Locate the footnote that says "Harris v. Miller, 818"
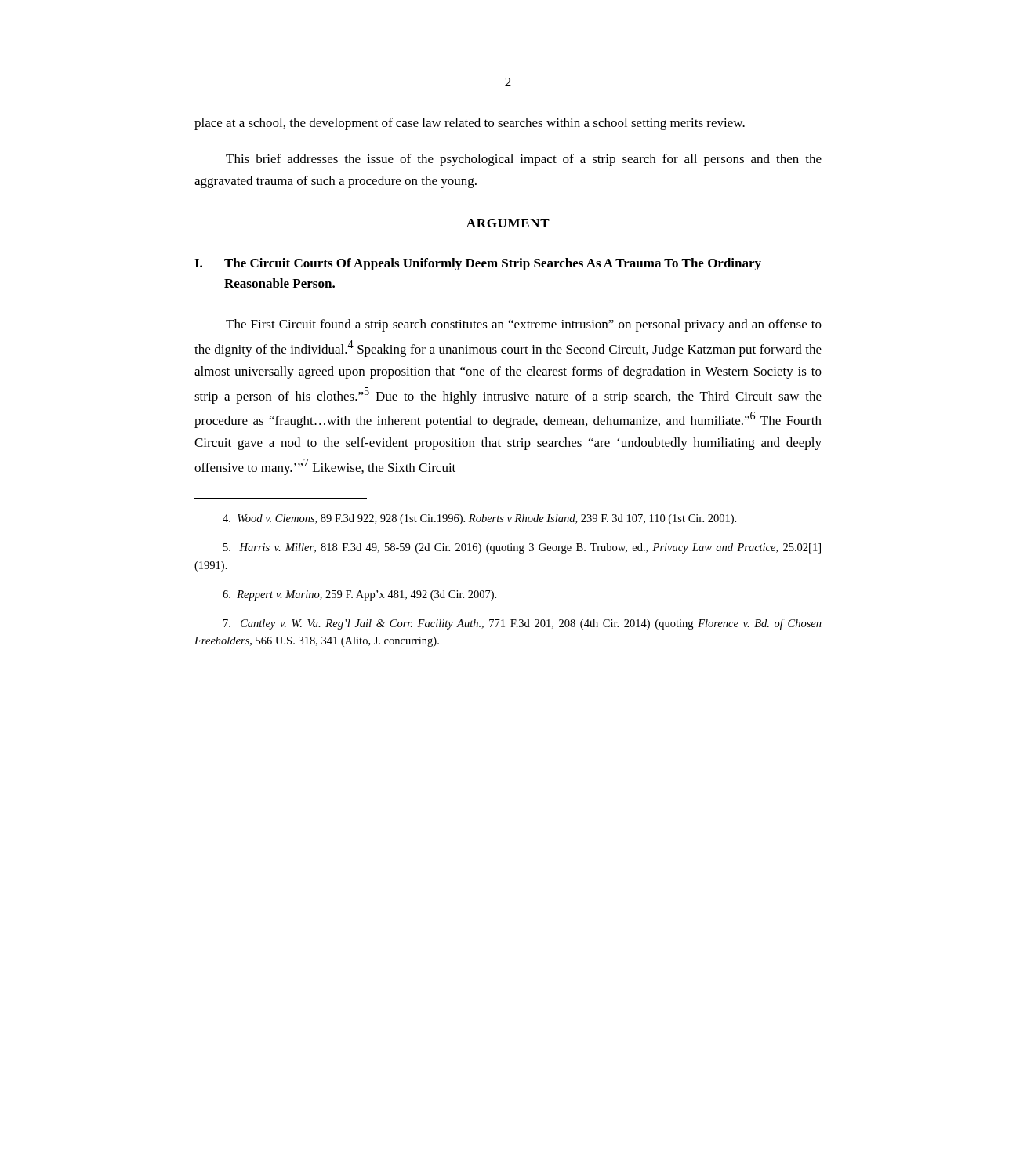 508,556
